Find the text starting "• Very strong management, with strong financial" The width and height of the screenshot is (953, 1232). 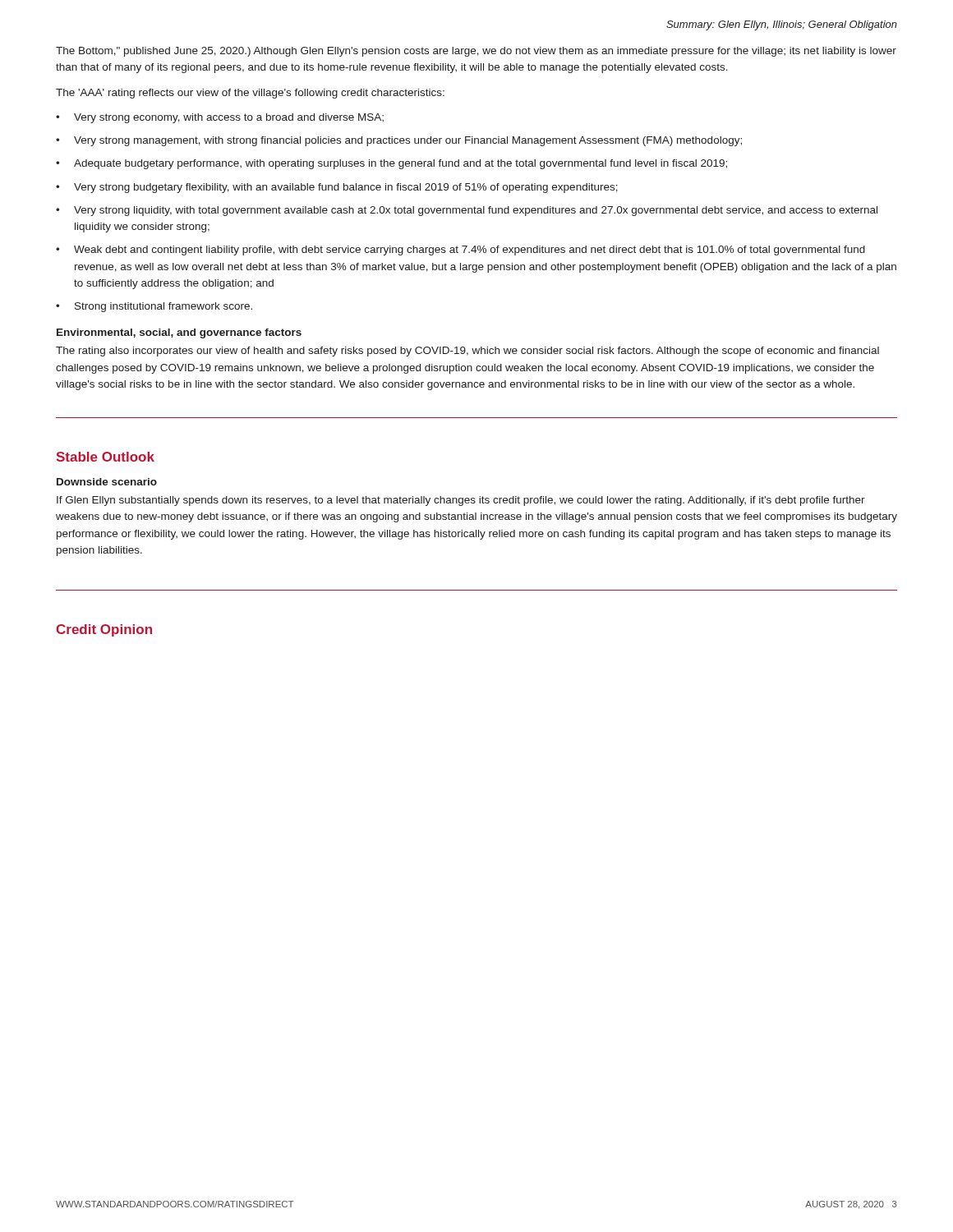tap(476, 141)
